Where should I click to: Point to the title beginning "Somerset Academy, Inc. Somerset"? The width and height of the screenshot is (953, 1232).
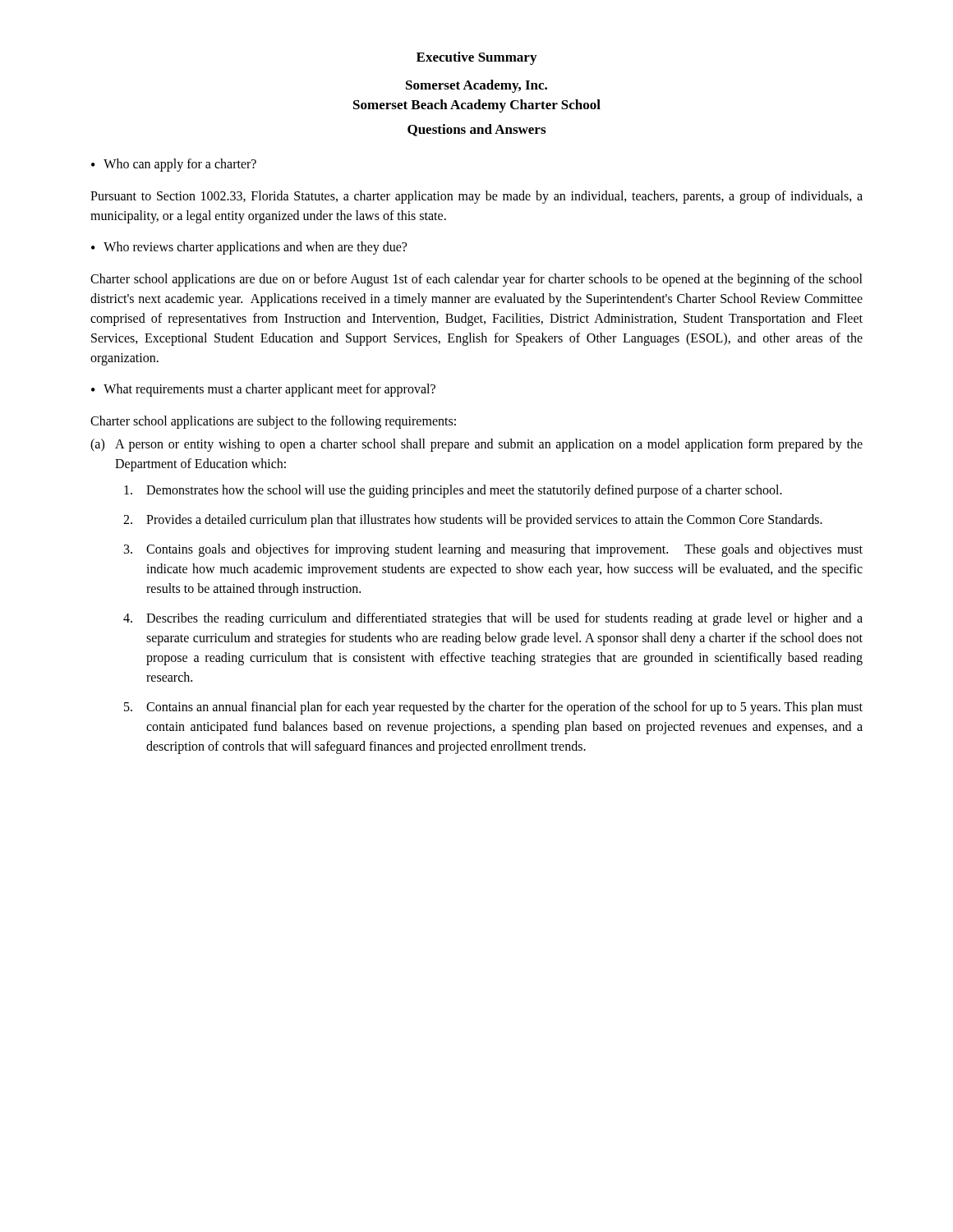pyautogui.click(x=476, y=95)
